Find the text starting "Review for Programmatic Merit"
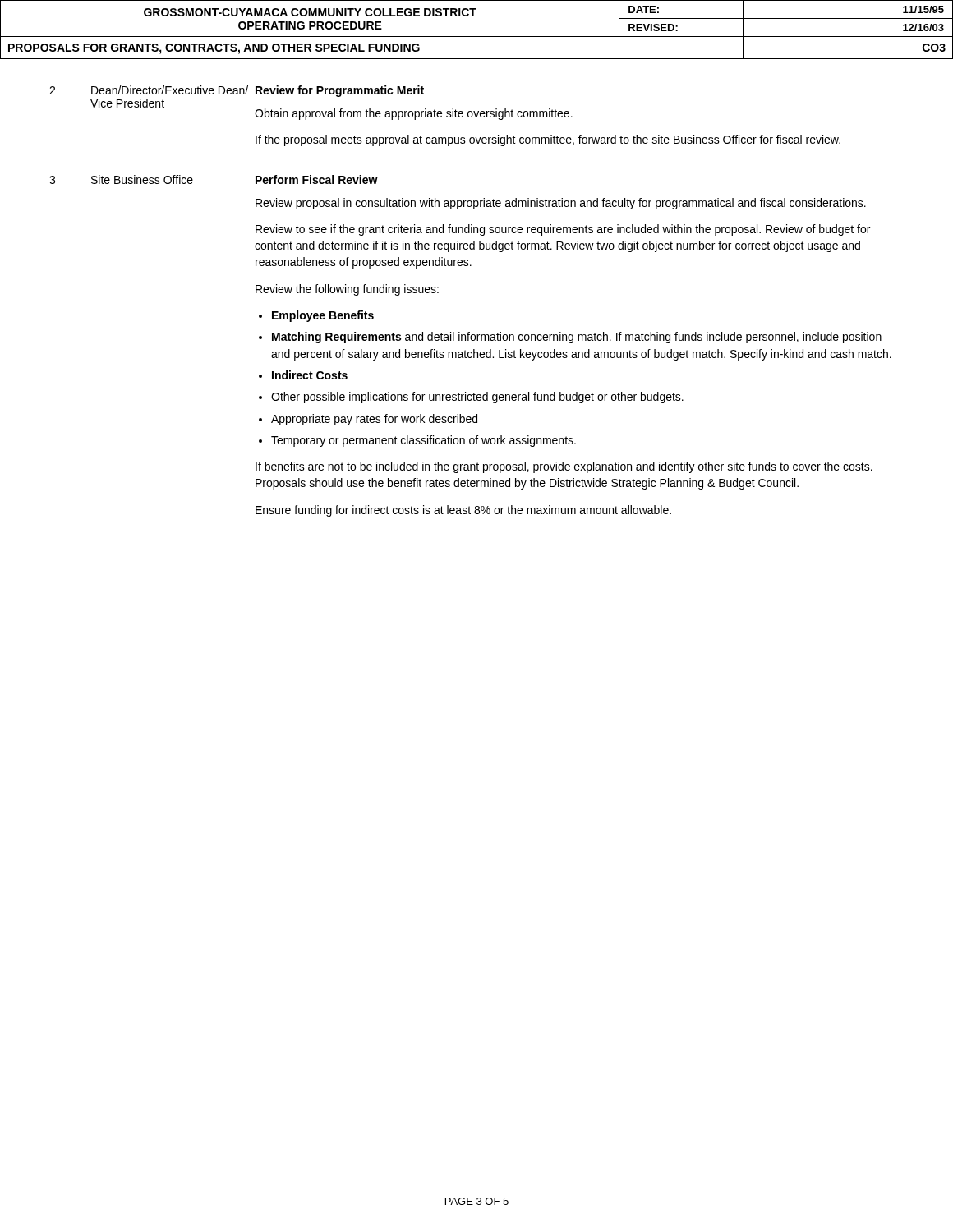This screenshot has height=1232, width=953. (339, 90)
